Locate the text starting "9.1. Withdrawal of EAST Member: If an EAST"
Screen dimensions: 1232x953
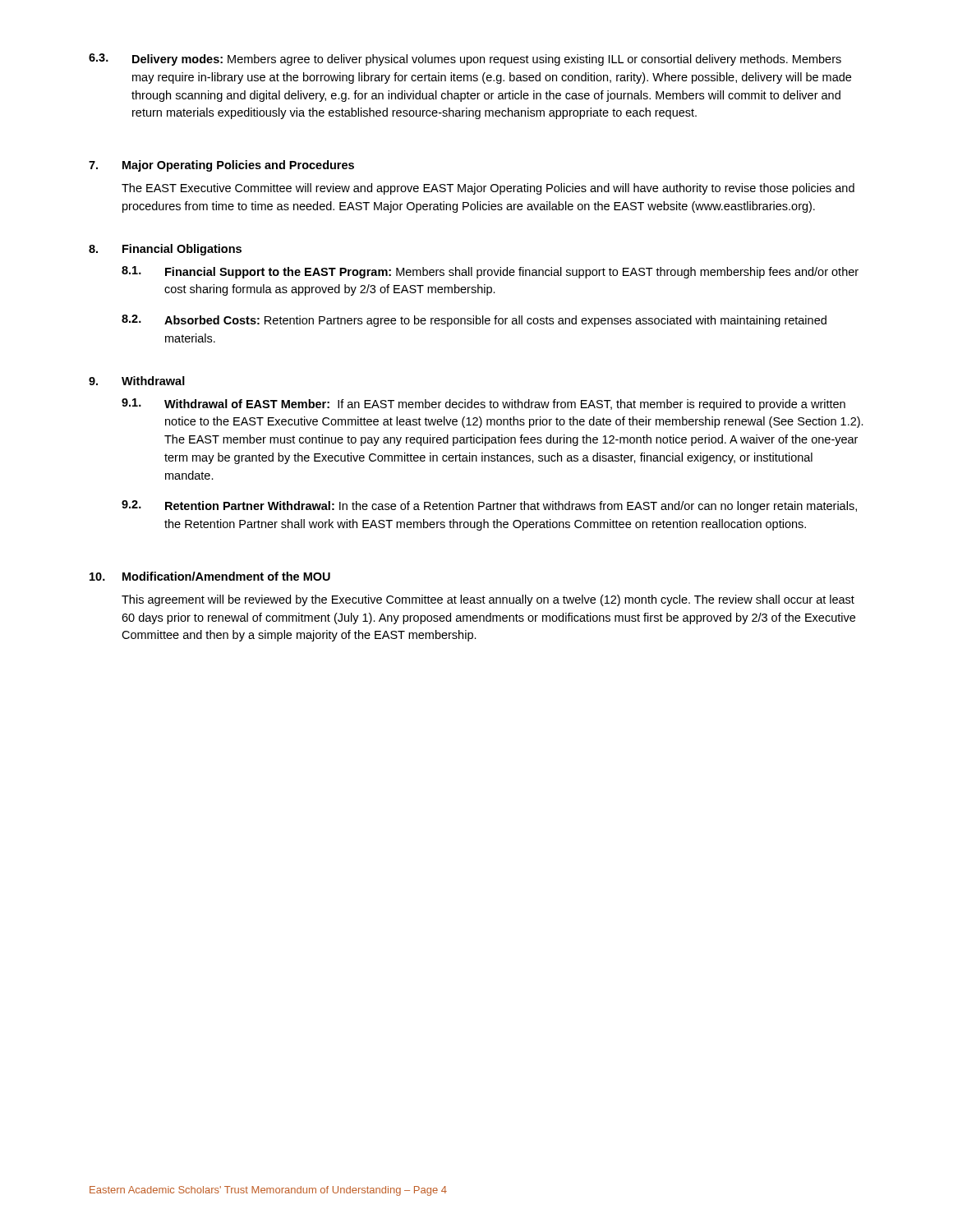(x=493, y=440)
